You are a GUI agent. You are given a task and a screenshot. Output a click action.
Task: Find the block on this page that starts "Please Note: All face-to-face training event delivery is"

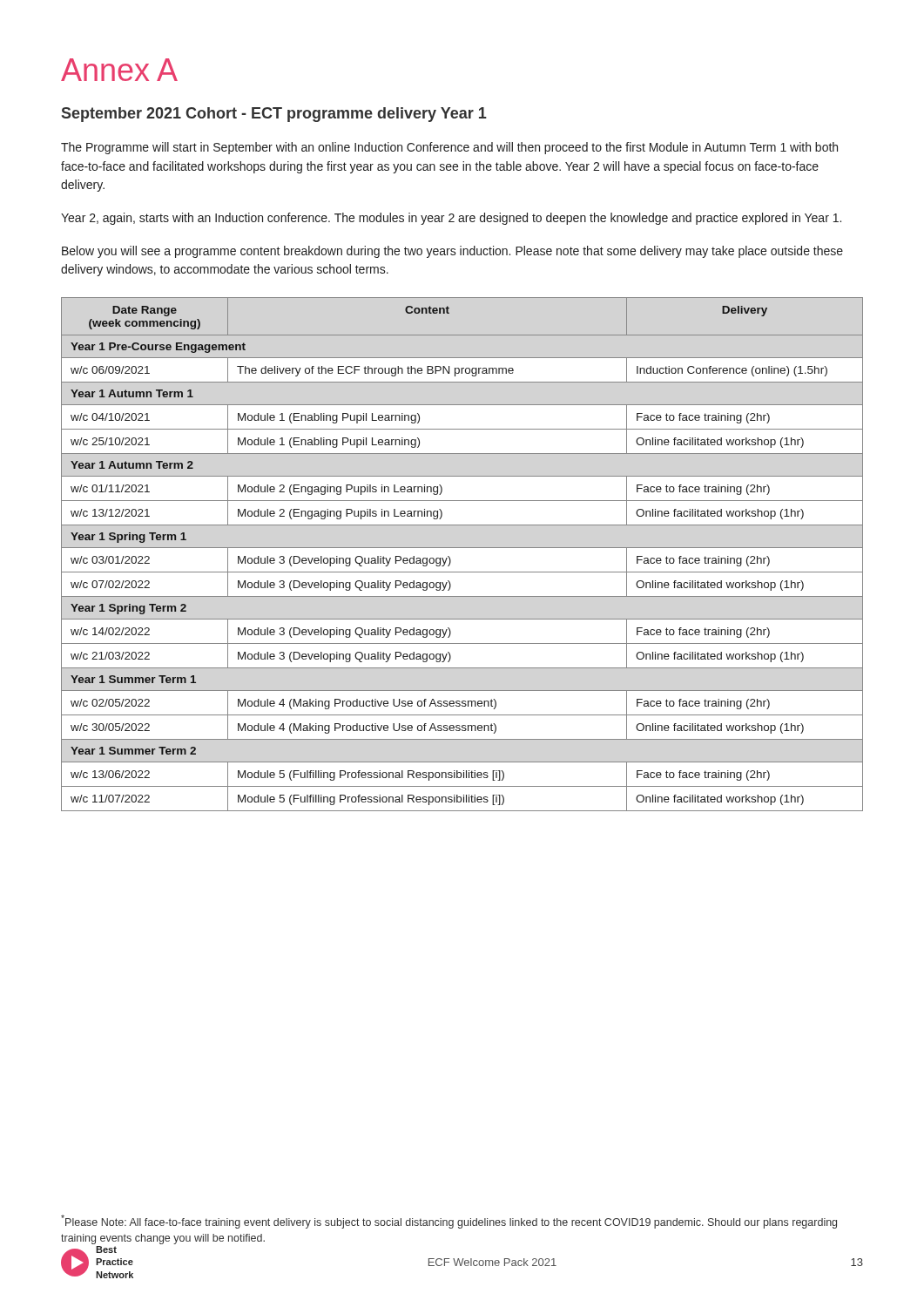[x=462, y=1229]
